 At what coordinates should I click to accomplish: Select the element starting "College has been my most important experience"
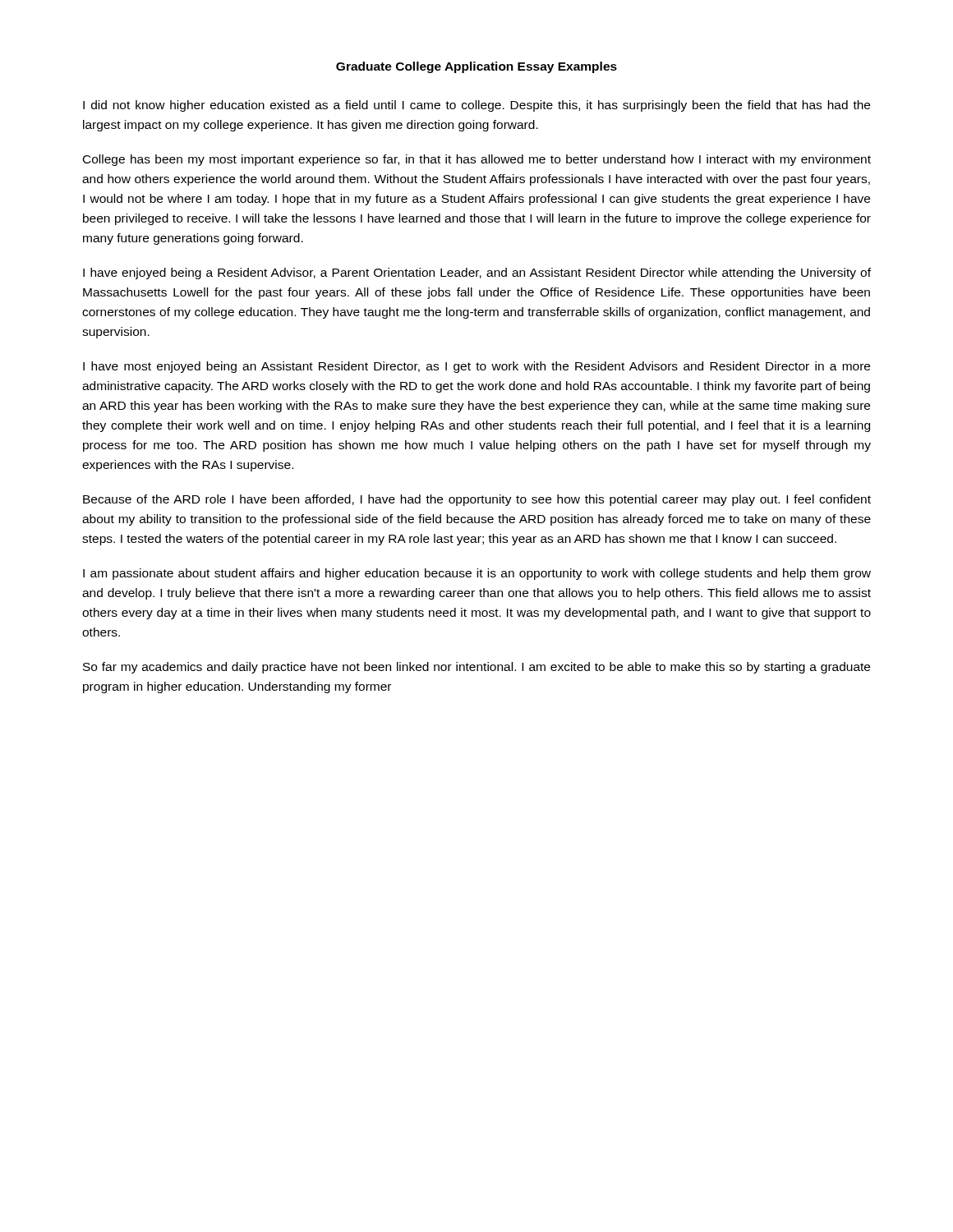click(476, 198)
